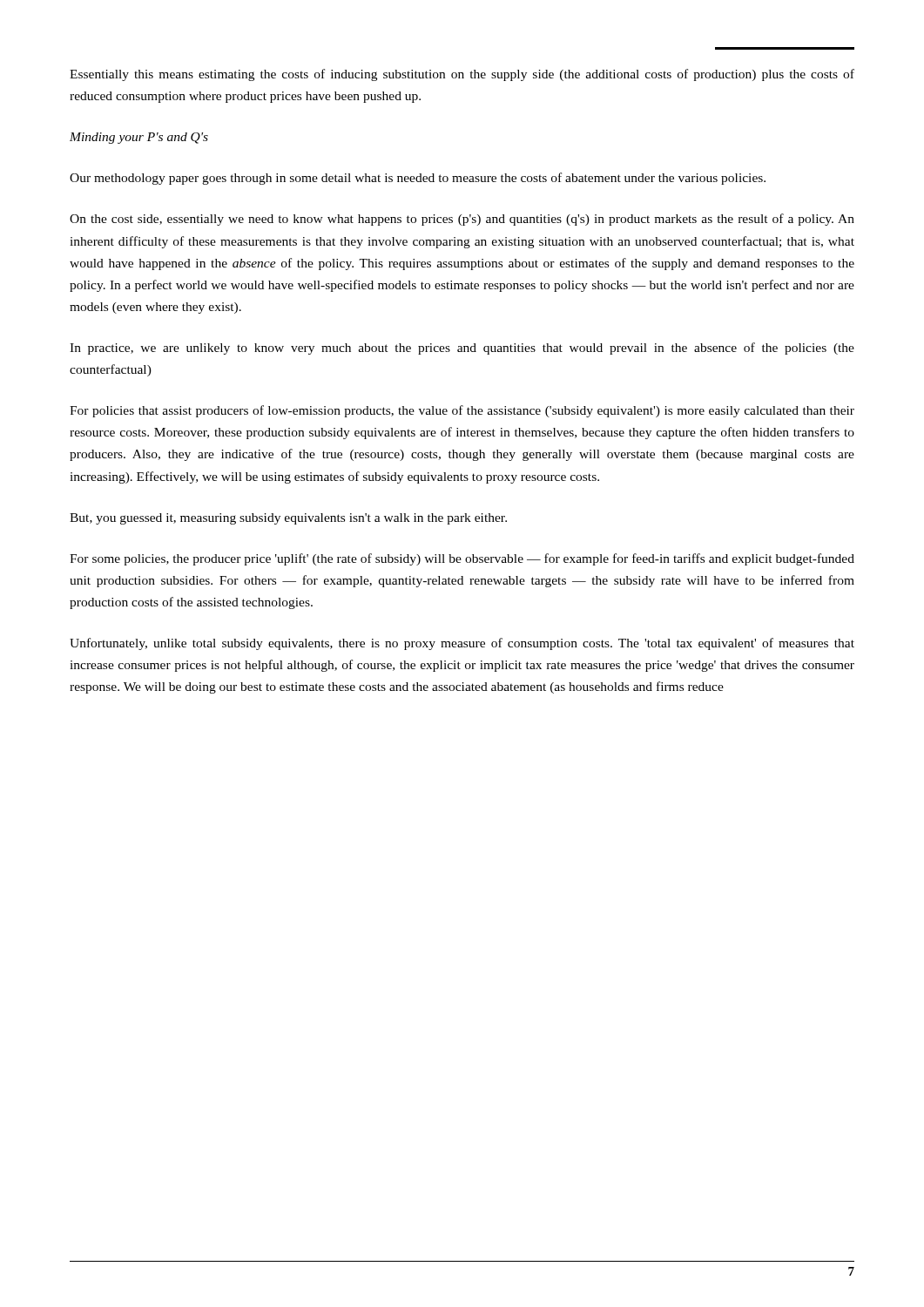Screen dimensions: 1307x924
Task: Select the text block that says "For policies that assist producers"
Action: pos(462,443)
